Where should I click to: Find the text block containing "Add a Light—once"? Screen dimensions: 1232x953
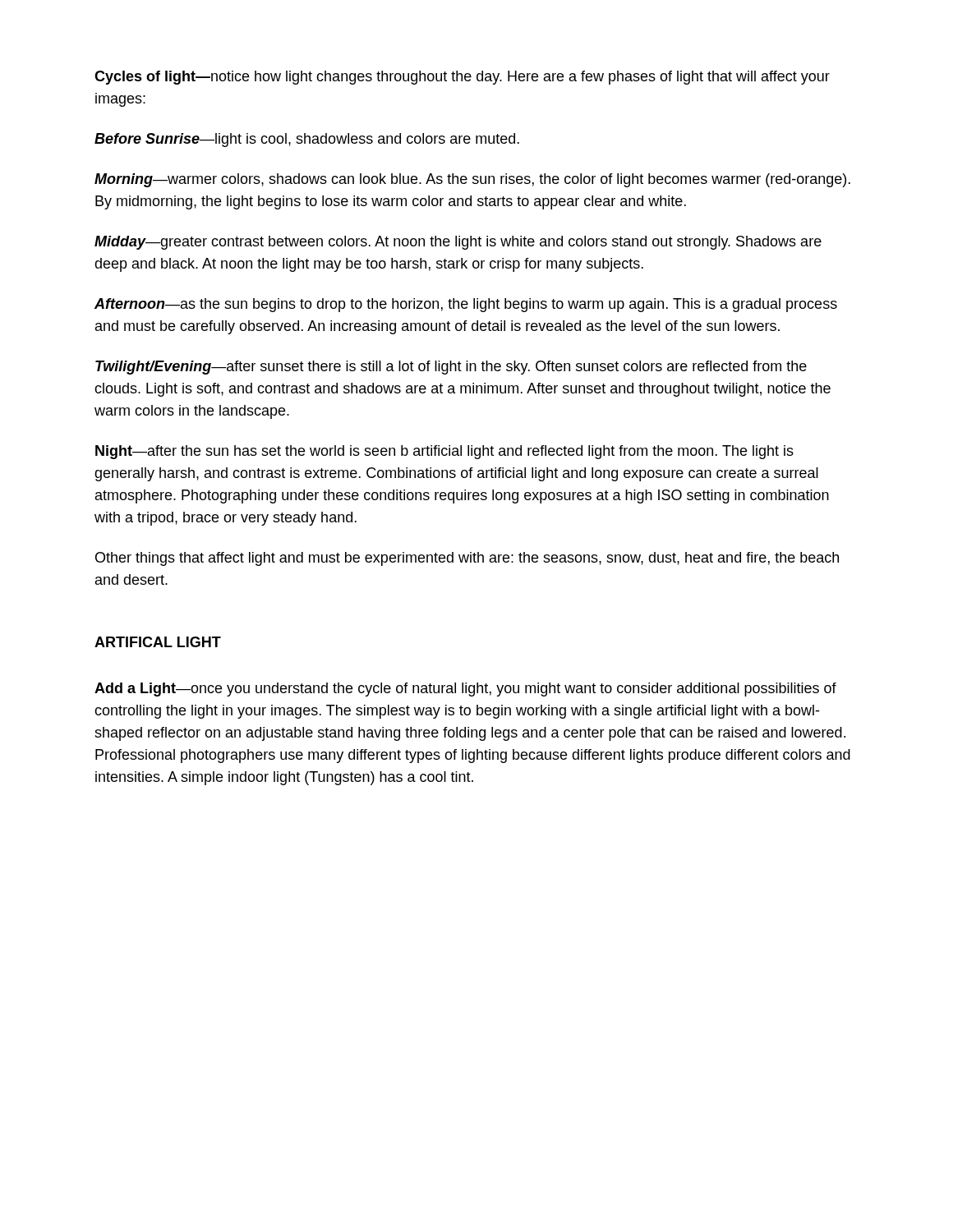click(x=473, y=733)
